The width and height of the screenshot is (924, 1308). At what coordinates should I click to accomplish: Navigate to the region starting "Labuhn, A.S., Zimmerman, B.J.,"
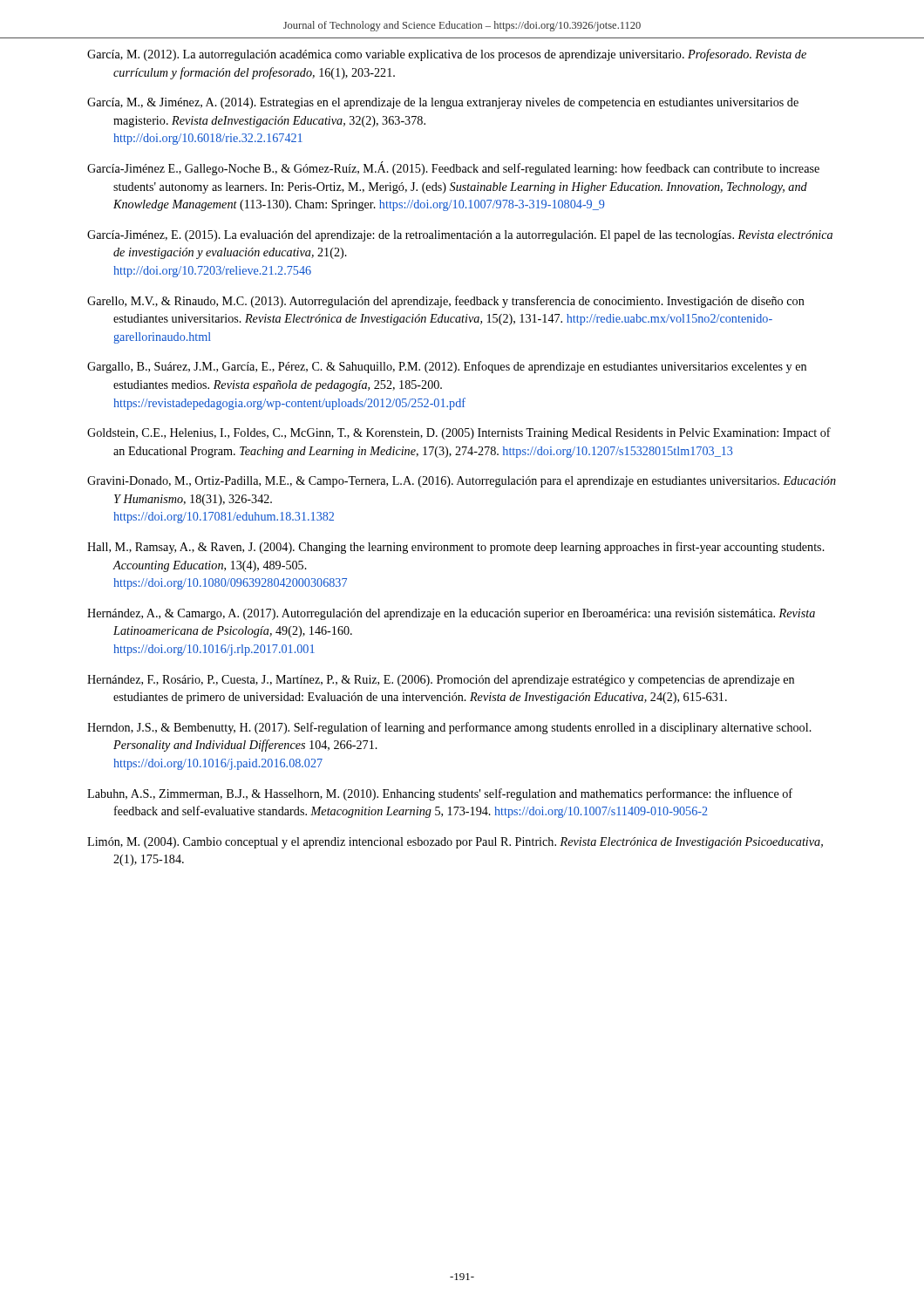click(440, 802)
